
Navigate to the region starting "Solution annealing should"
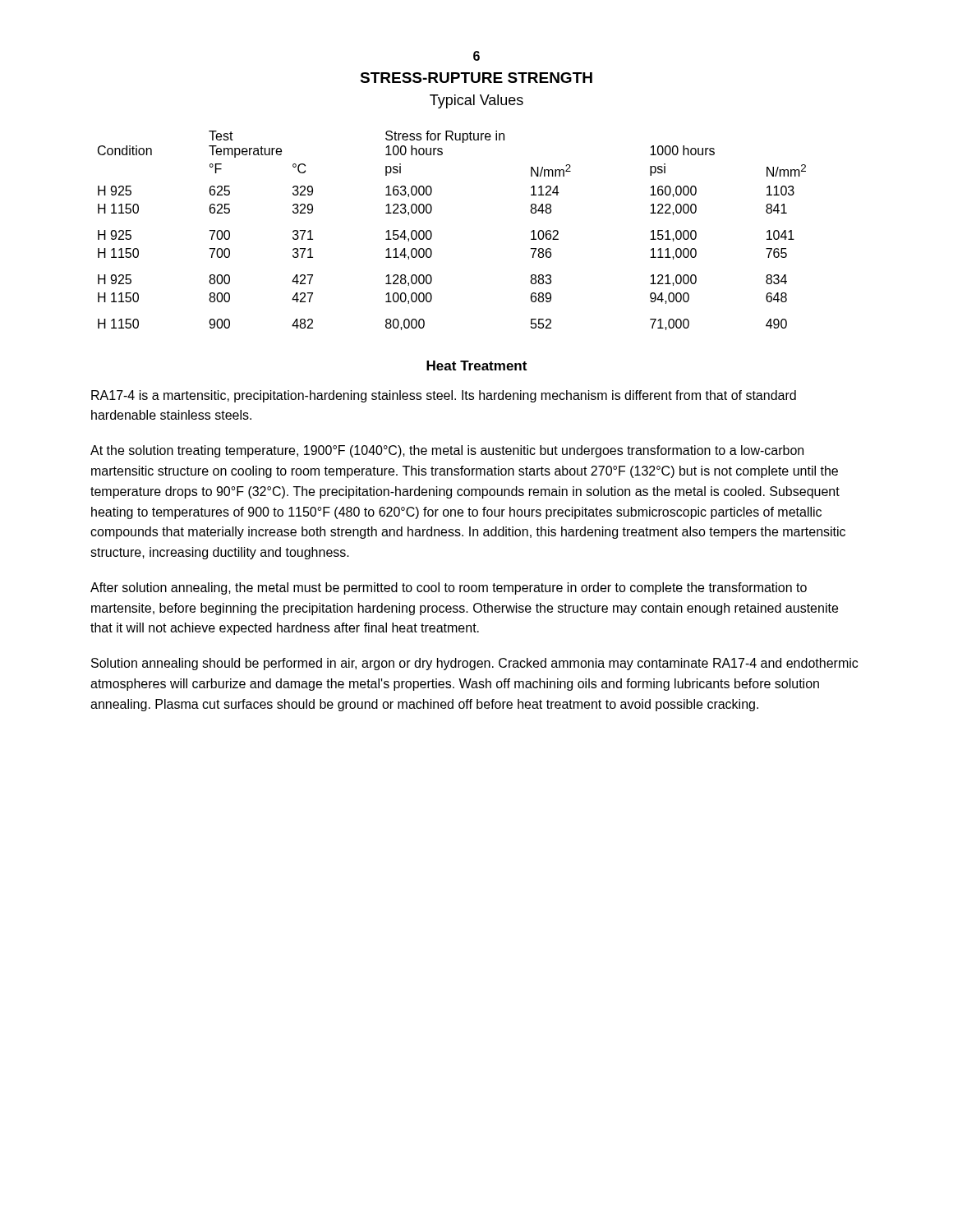tap(474, 684)
